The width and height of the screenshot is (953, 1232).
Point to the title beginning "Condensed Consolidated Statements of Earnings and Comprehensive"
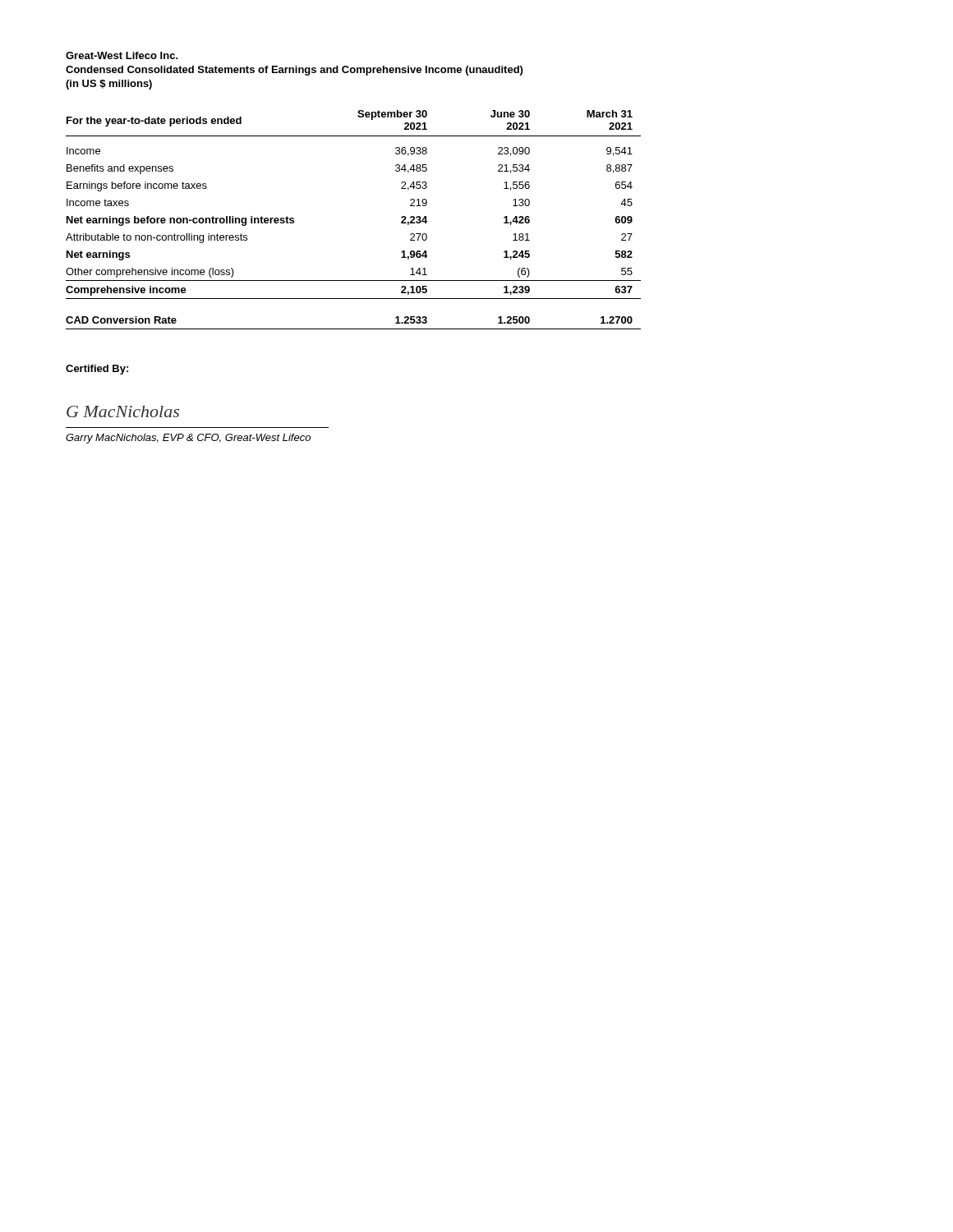coord(295,69)
